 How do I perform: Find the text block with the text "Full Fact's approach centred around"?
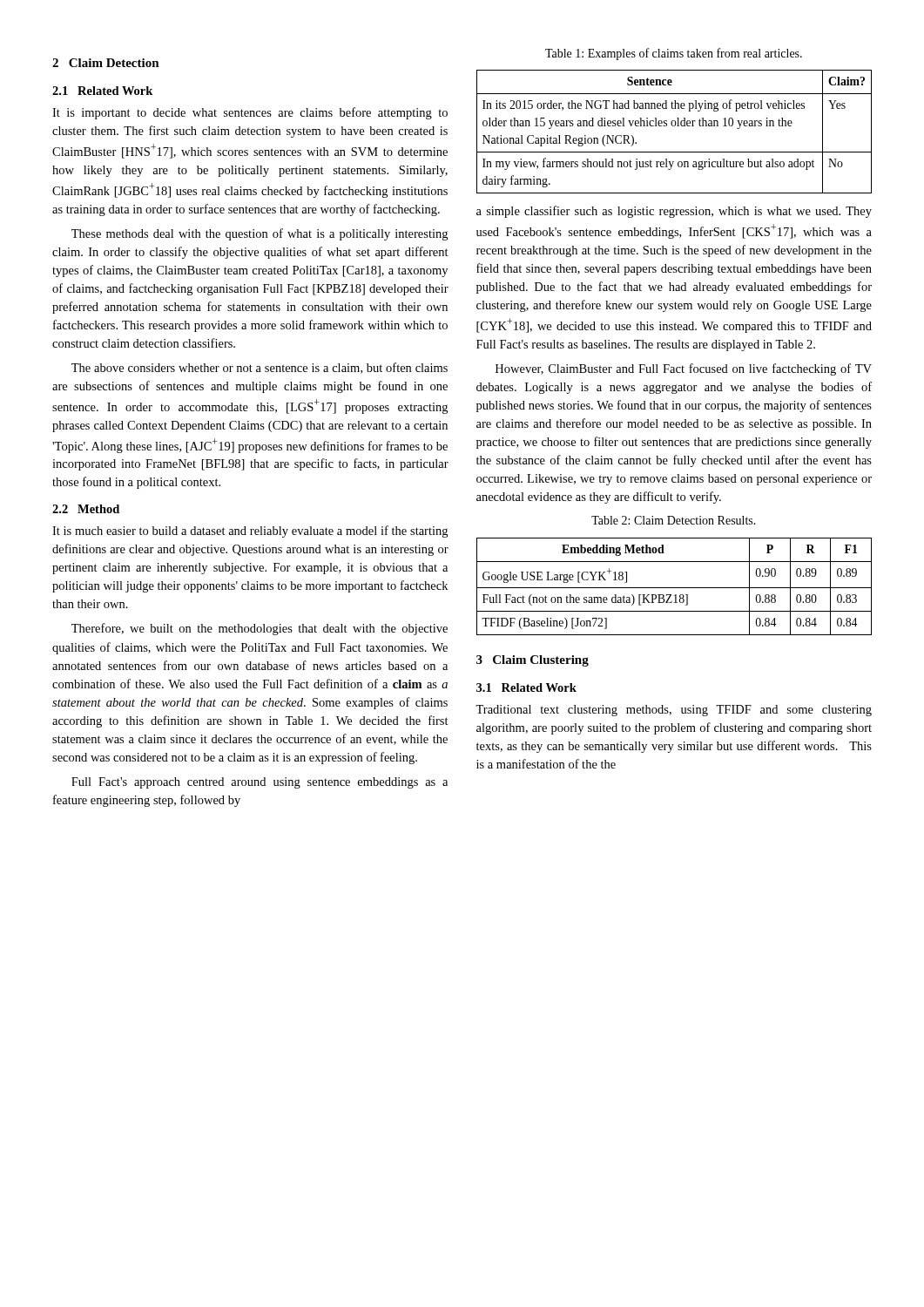tap(250, 791)
